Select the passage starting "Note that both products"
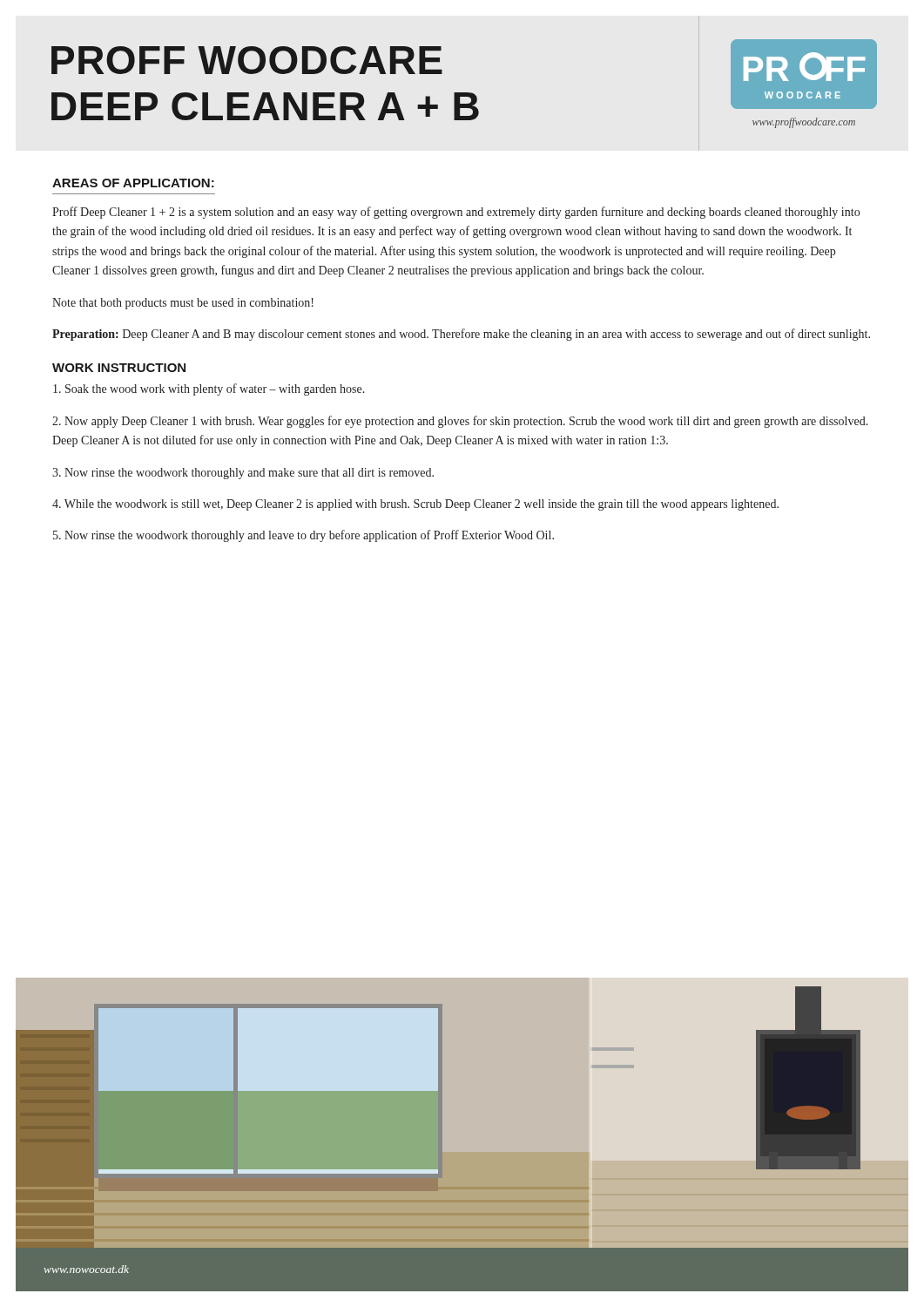Image resolution: width=924 pixels, height=1307 pixels. (x=183, y=302)
